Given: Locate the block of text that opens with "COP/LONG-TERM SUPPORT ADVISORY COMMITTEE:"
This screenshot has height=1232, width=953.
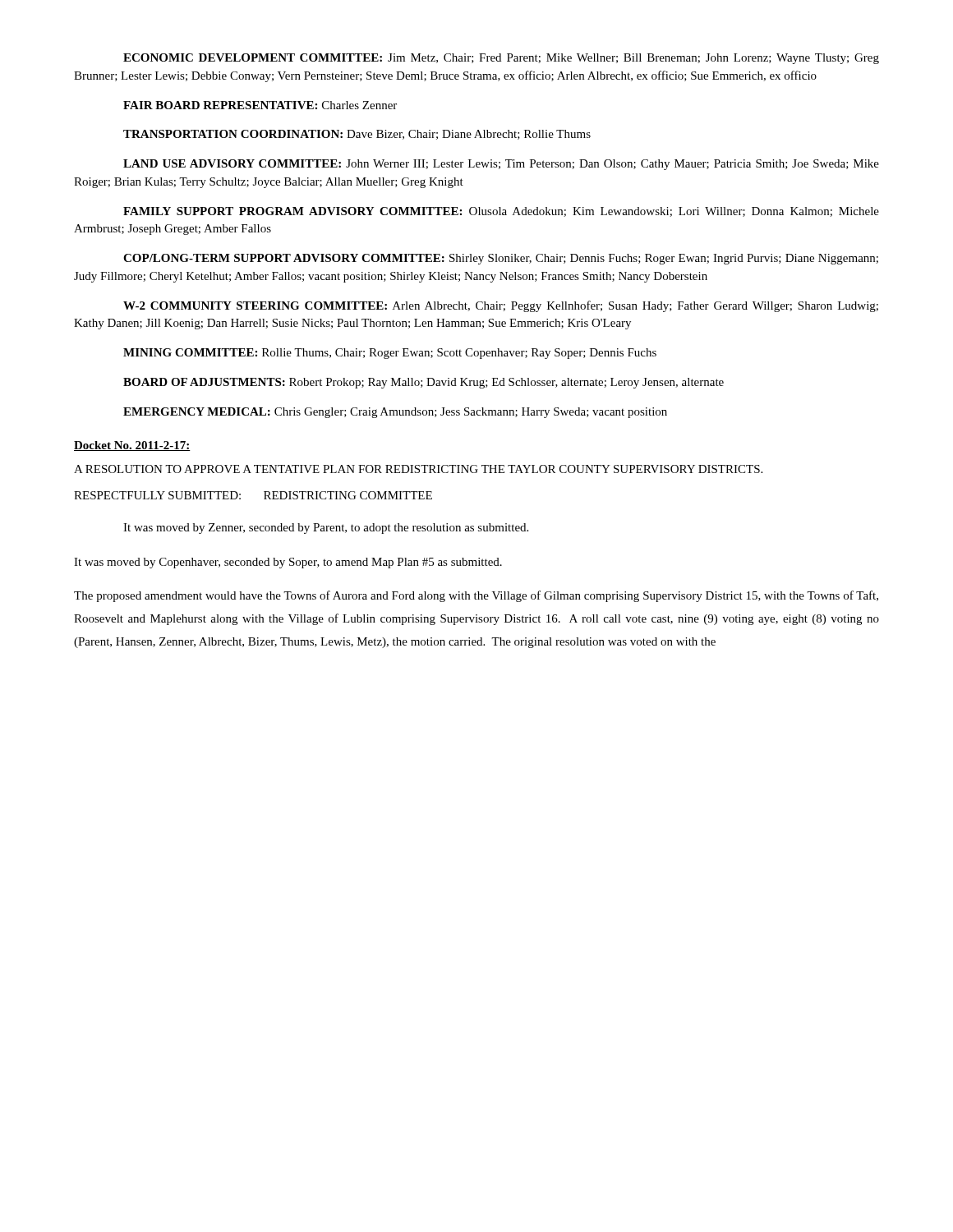Looking at the screenshot, I should coord(476,267).
